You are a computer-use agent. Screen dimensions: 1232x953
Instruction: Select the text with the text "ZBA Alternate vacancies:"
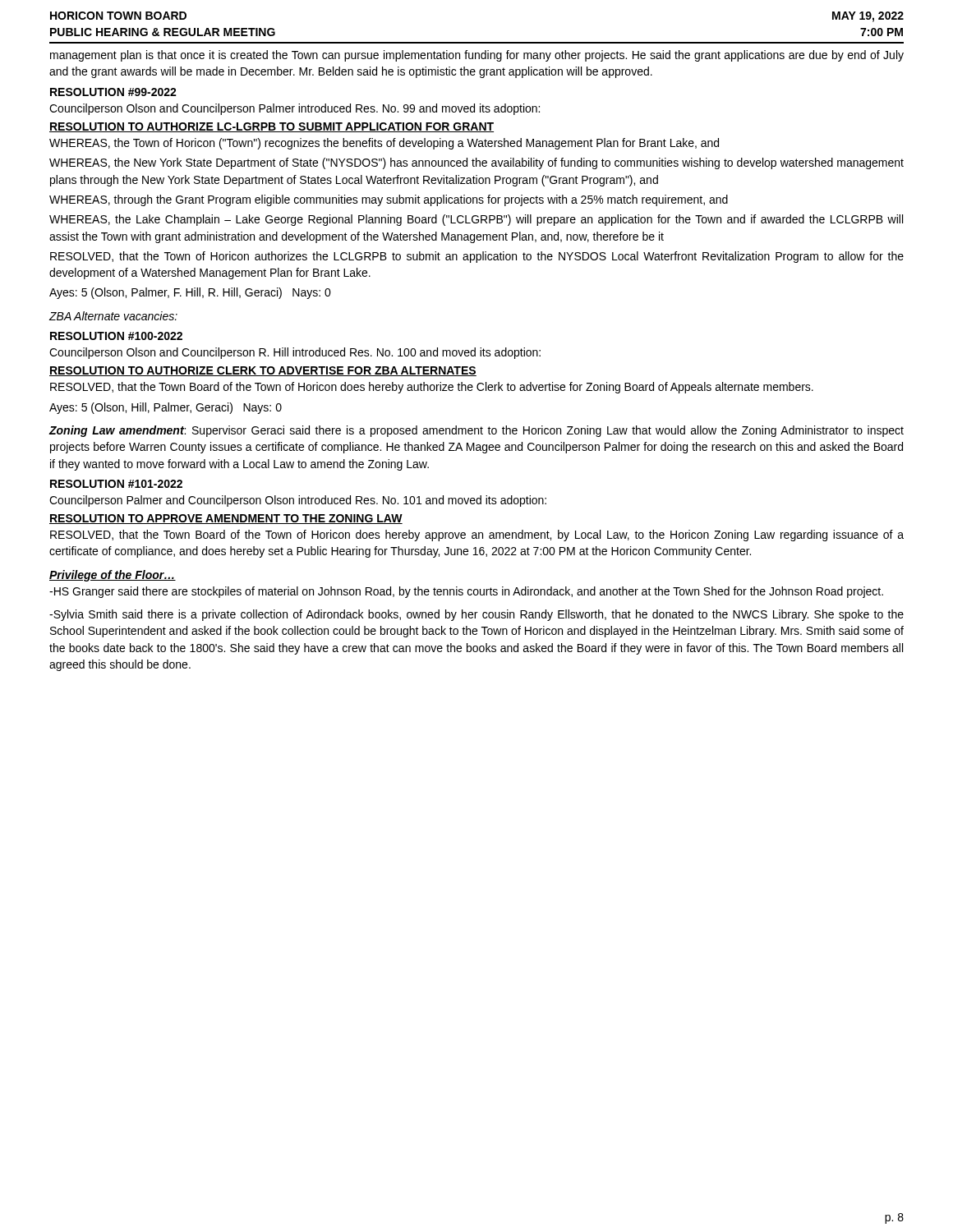tap(113, 316)
